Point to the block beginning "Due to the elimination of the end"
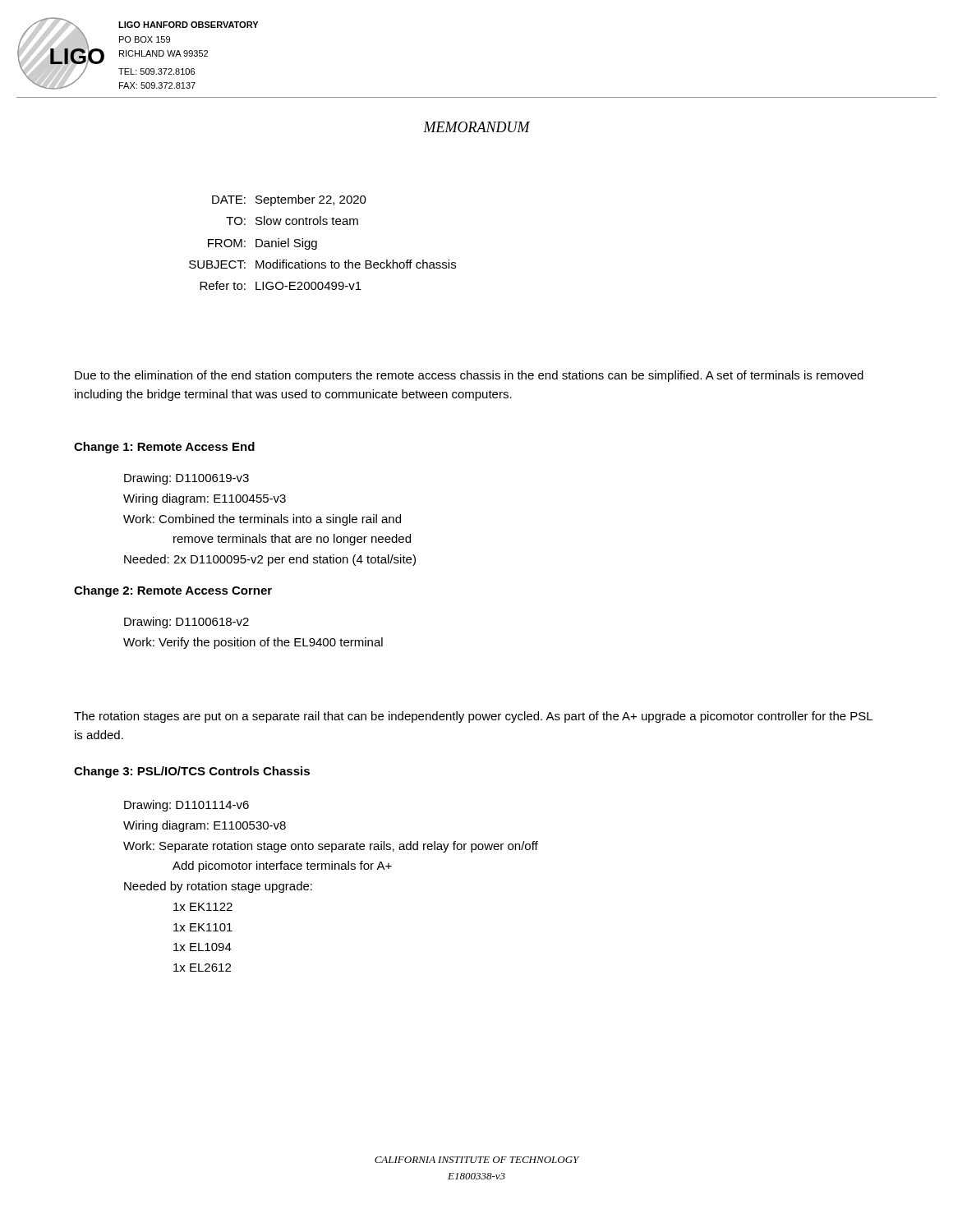Image resolution: width=953 pixels, height=1232 pixels. click(469, 385)
